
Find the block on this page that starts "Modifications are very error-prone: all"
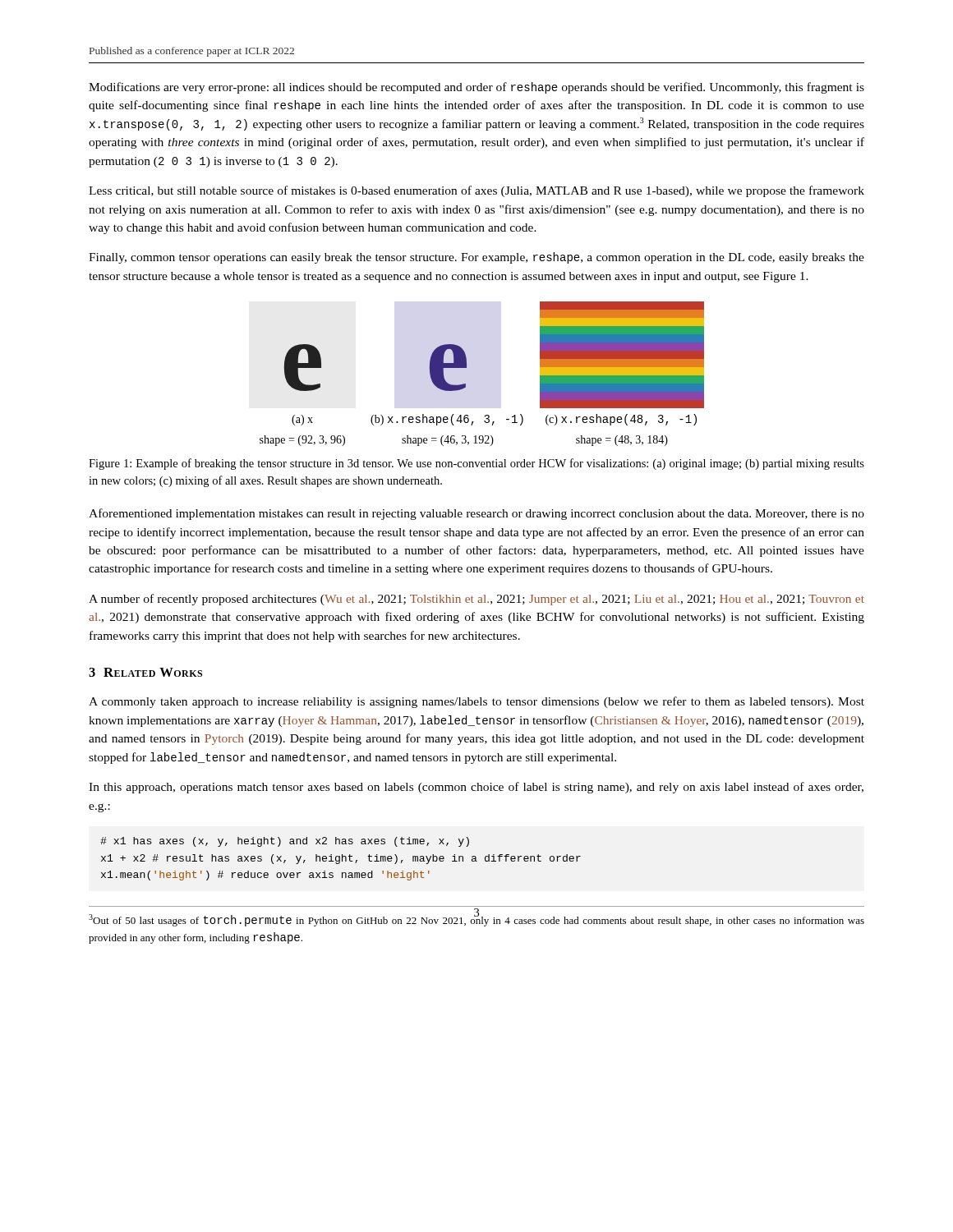pos(476,124)
